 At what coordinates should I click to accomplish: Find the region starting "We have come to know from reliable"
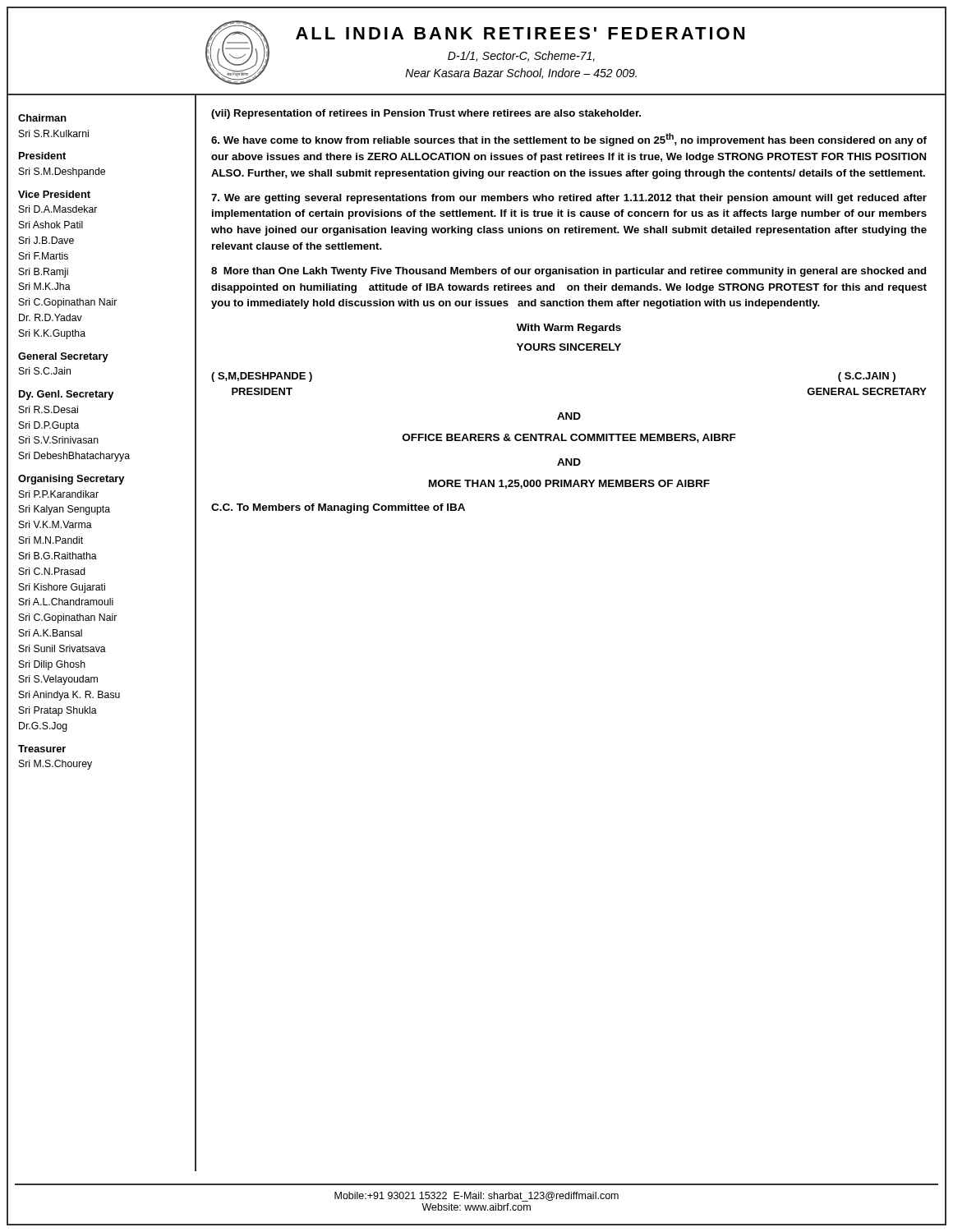(x=569, y=155)
